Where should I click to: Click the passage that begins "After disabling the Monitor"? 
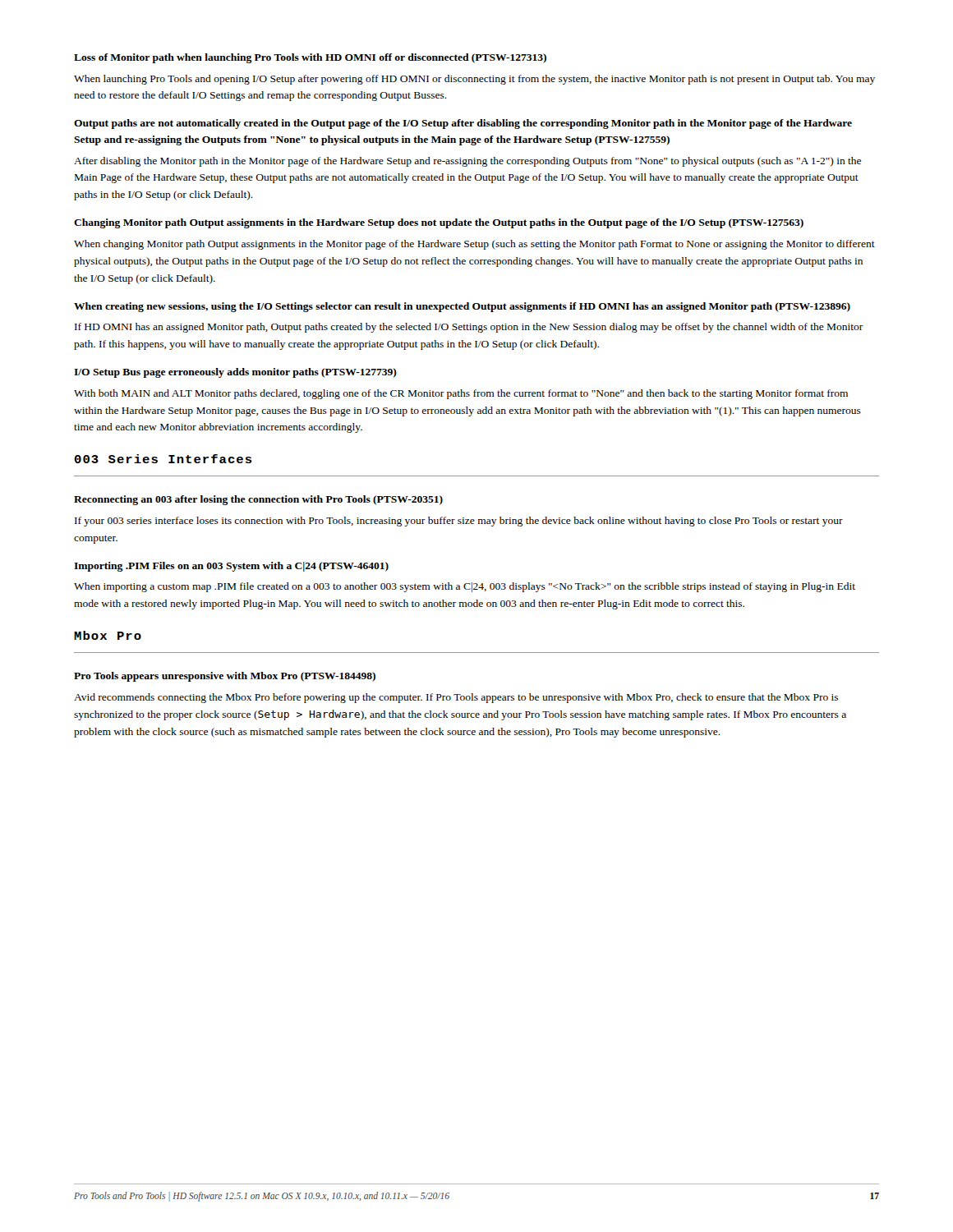[x=468, y=177]
